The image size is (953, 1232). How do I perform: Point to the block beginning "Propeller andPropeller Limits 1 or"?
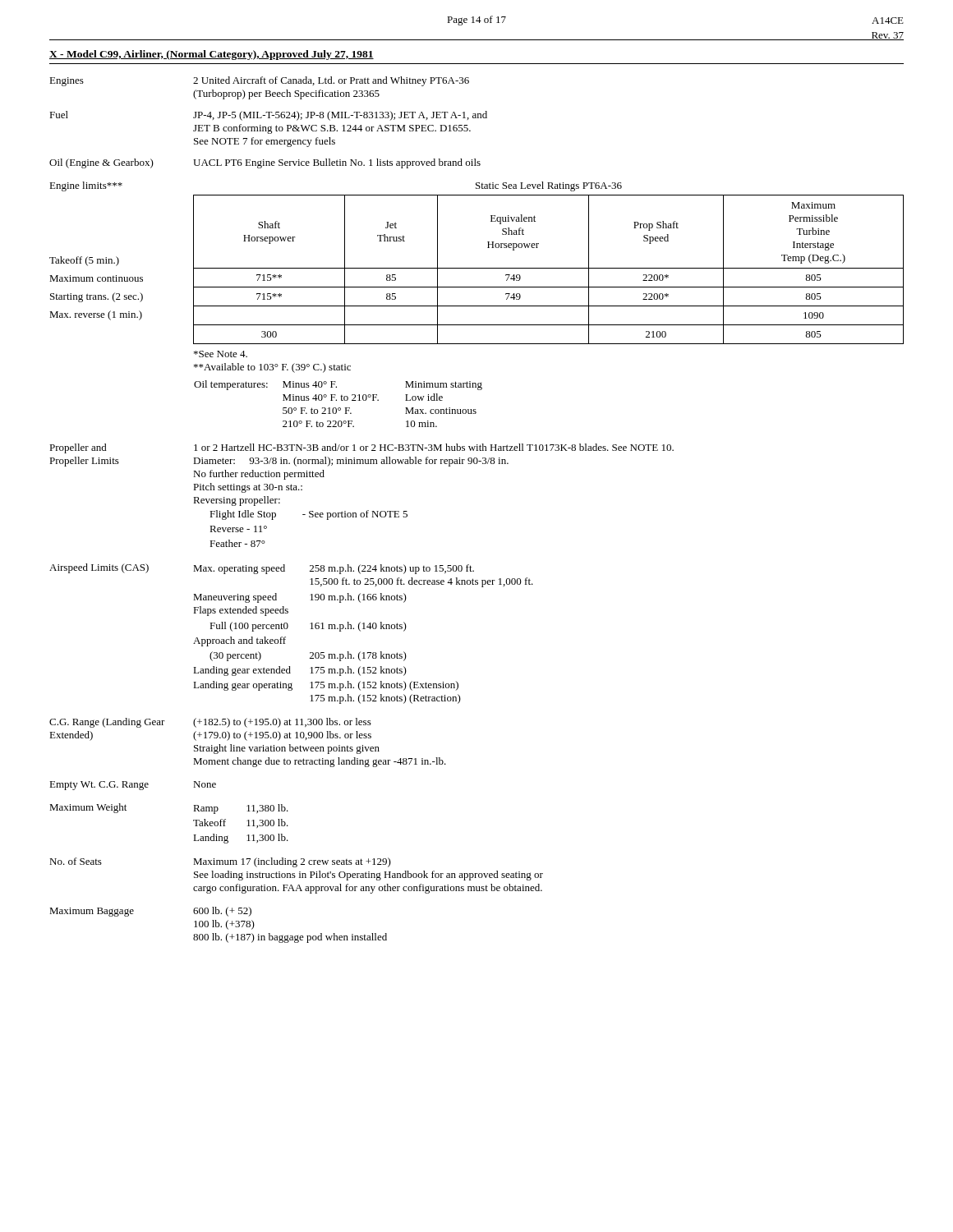pyautogui.click(x=361, y=448)
